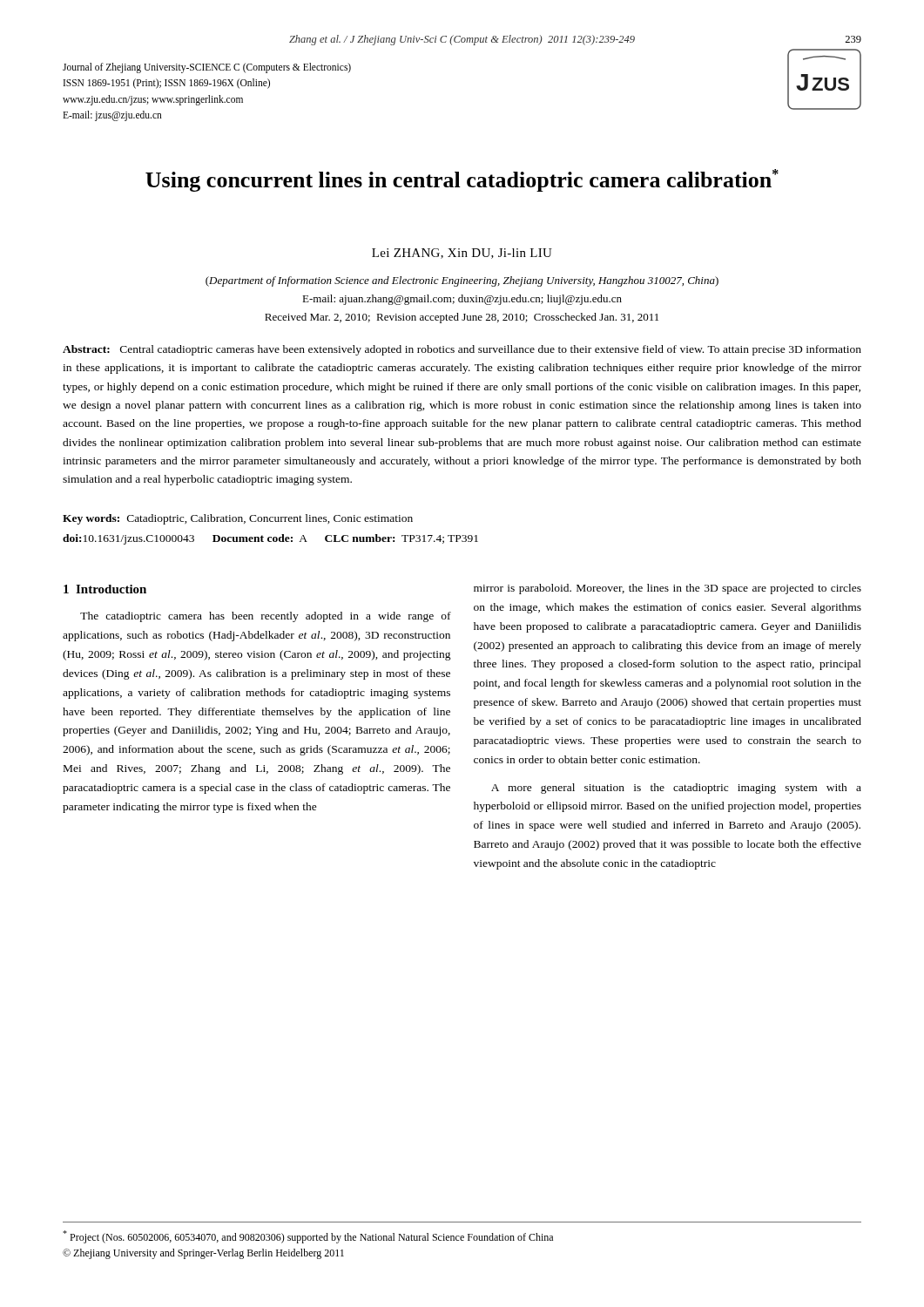
Task: Find the block on this page that starts "Project (Nos. 60502006, 60534070,"
Action: tap(308, 1244)
